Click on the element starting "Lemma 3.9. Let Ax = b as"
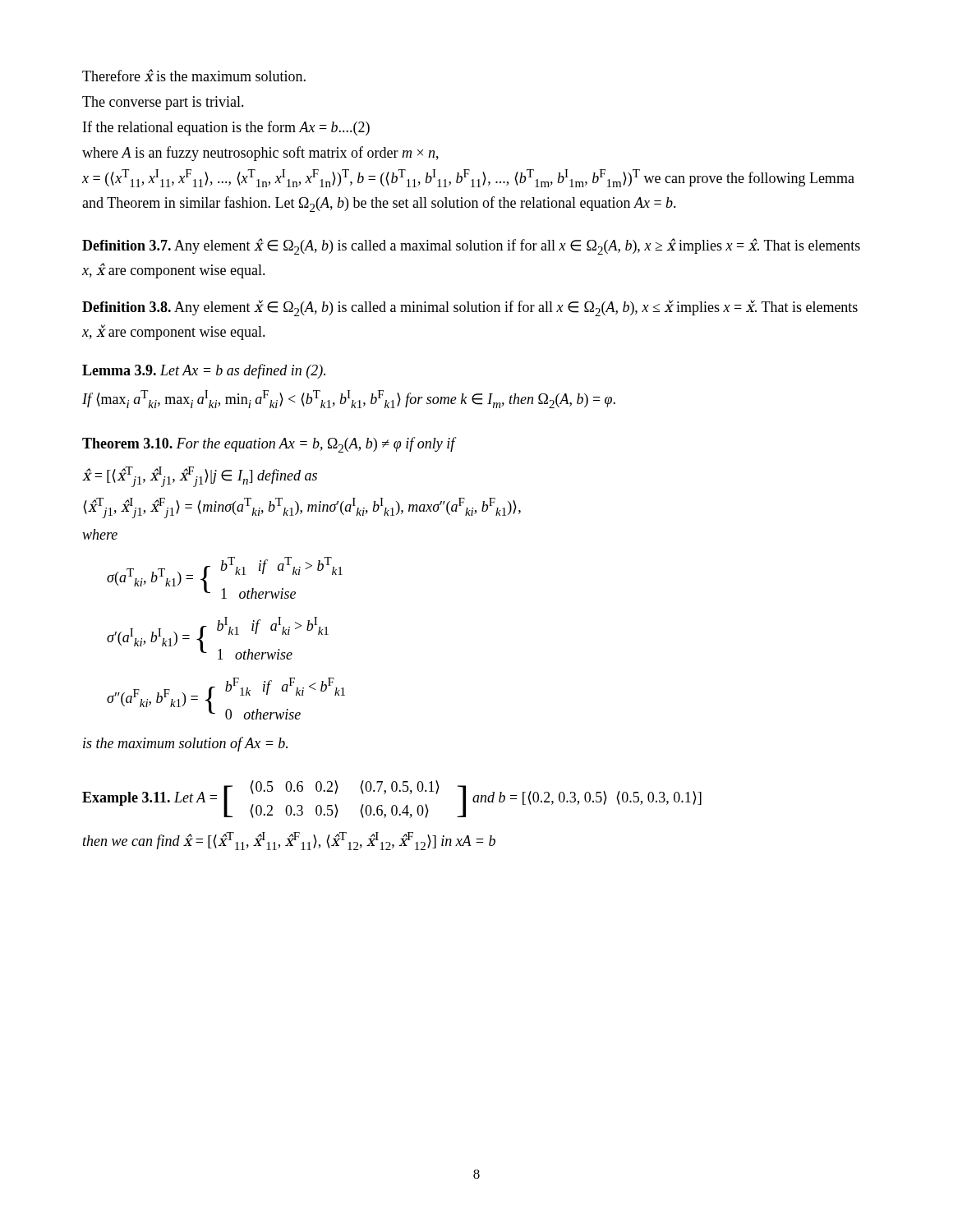953x1232 pixels. (476, 387)
